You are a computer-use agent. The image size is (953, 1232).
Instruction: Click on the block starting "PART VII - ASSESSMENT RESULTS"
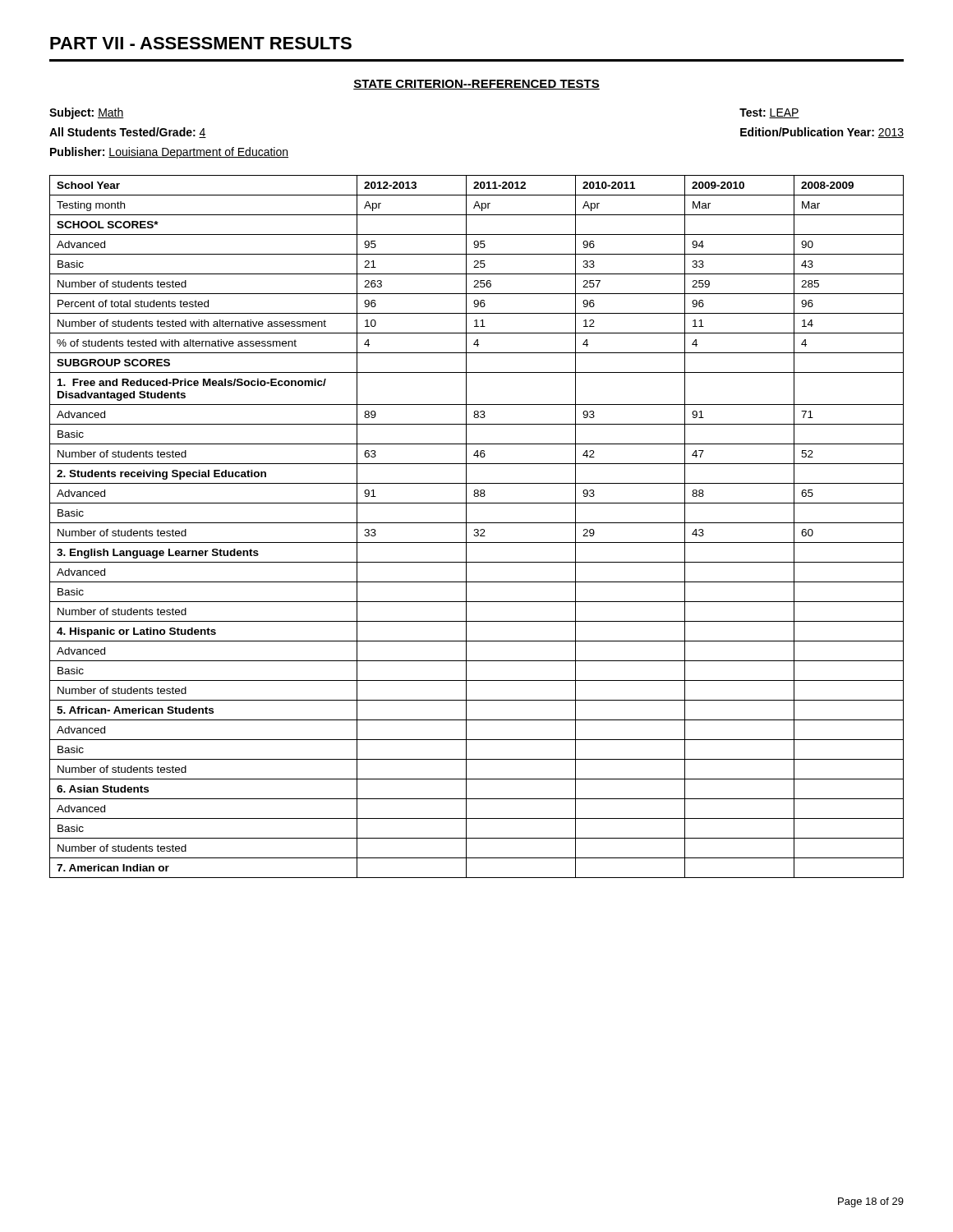pyautogui.click(x=201, y=43)
